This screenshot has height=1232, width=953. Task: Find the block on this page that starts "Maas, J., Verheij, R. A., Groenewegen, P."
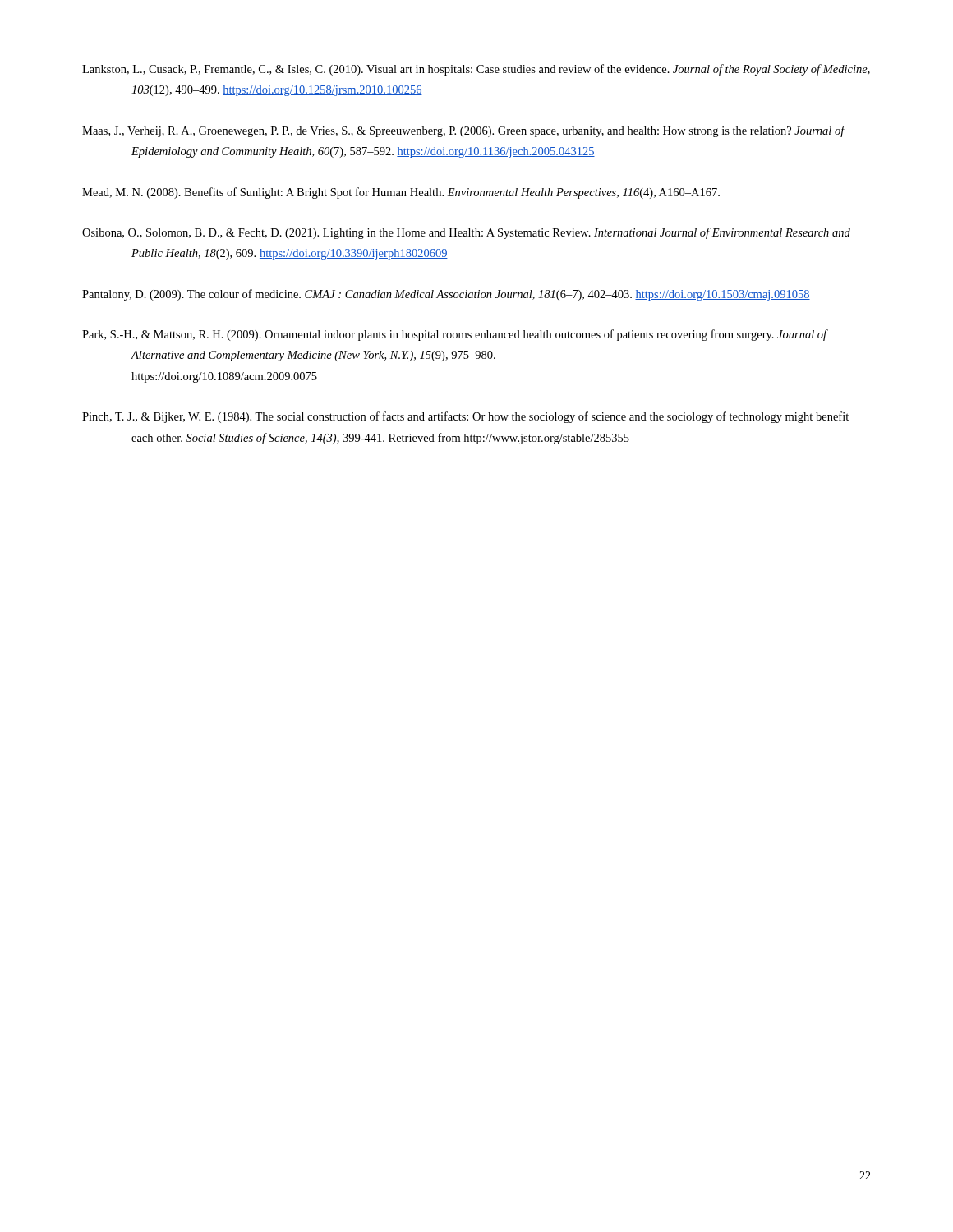coord(463,141)
